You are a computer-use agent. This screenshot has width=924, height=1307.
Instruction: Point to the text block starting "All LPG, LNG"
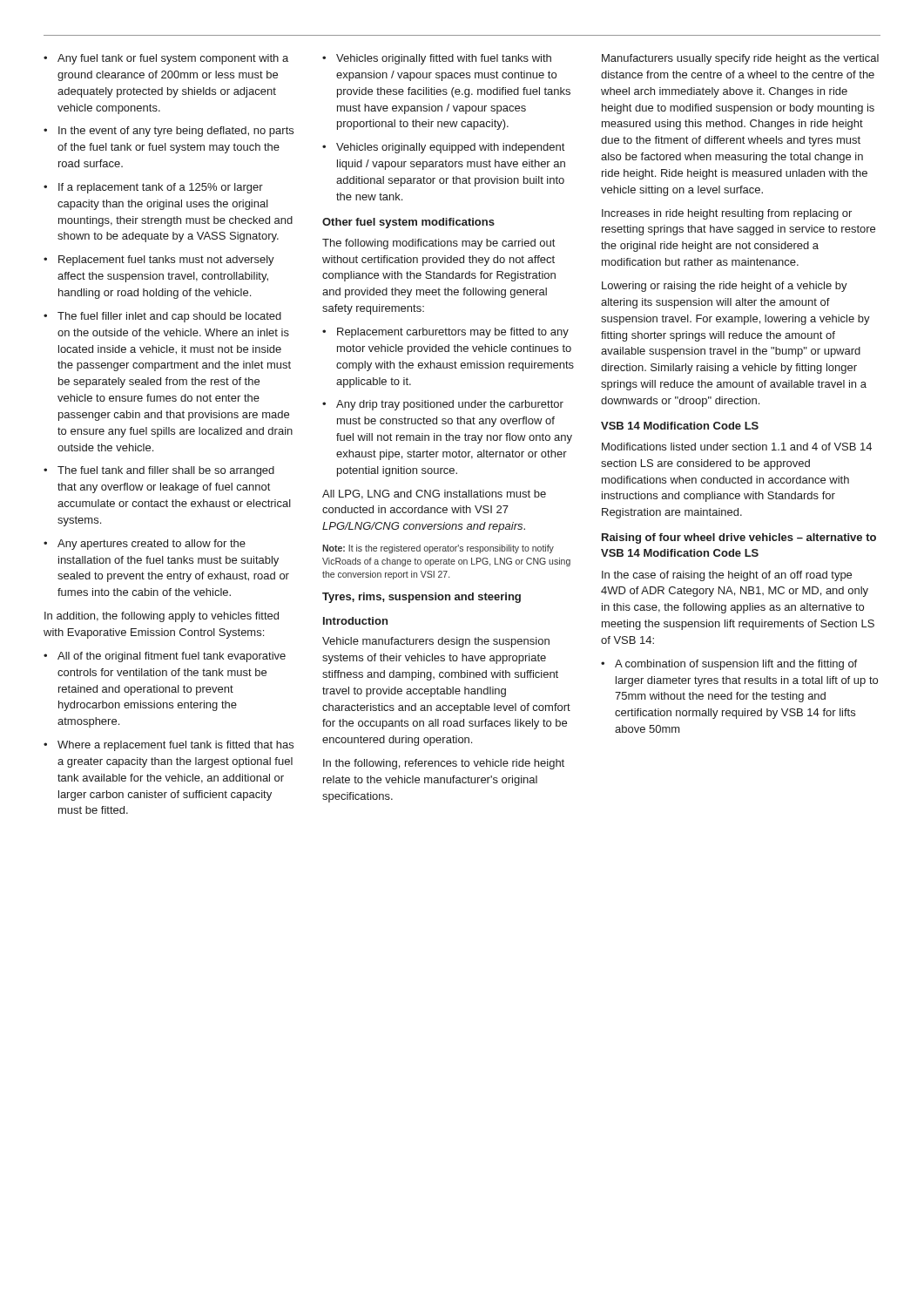click(x=449, y=510)
